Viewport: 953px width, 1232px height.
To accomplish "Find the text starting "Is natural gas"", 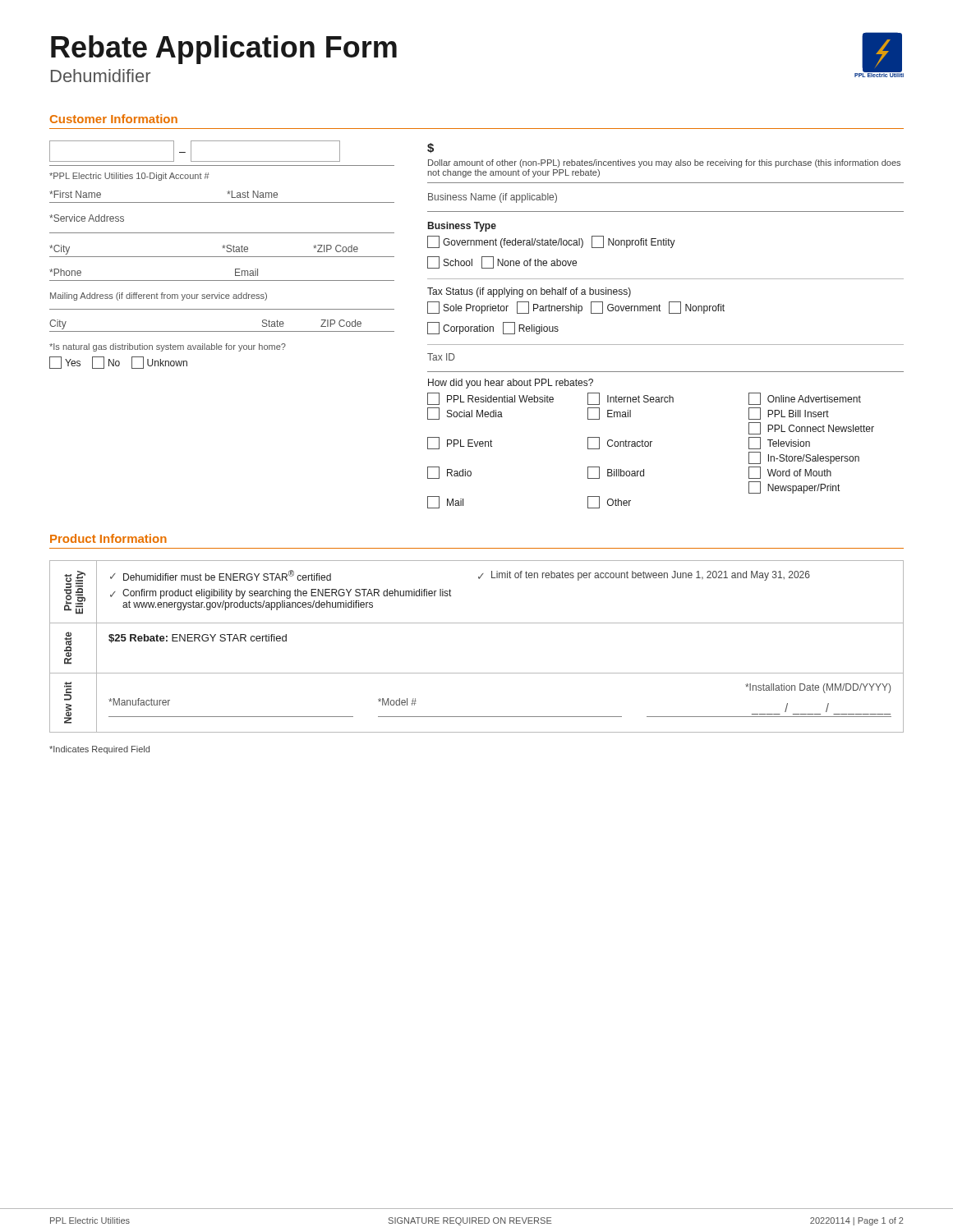I will tap(222, 356).
